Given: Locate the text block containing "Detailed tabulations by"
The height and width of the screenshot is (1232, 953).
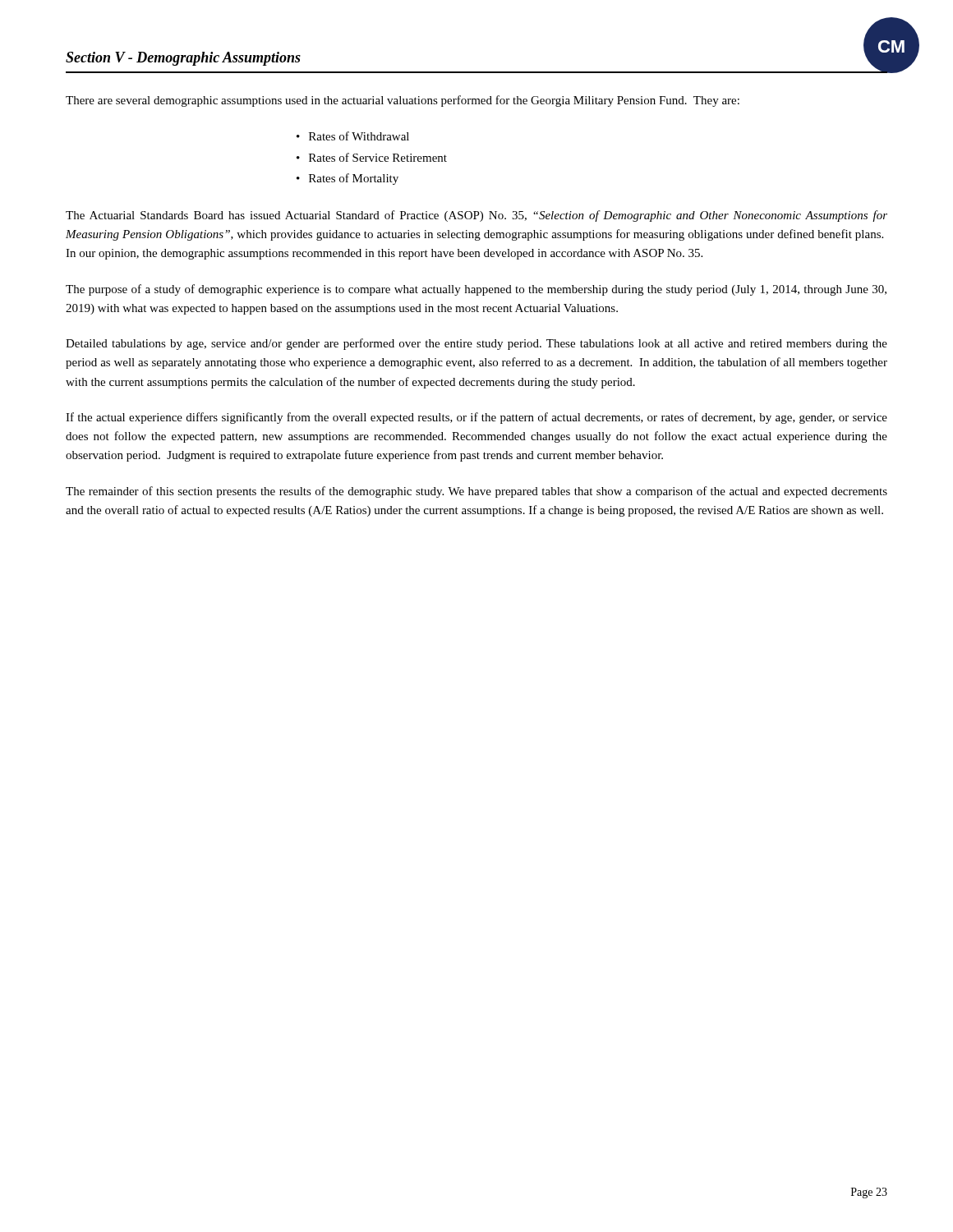Looking at the screenshot, I should 476,362.
